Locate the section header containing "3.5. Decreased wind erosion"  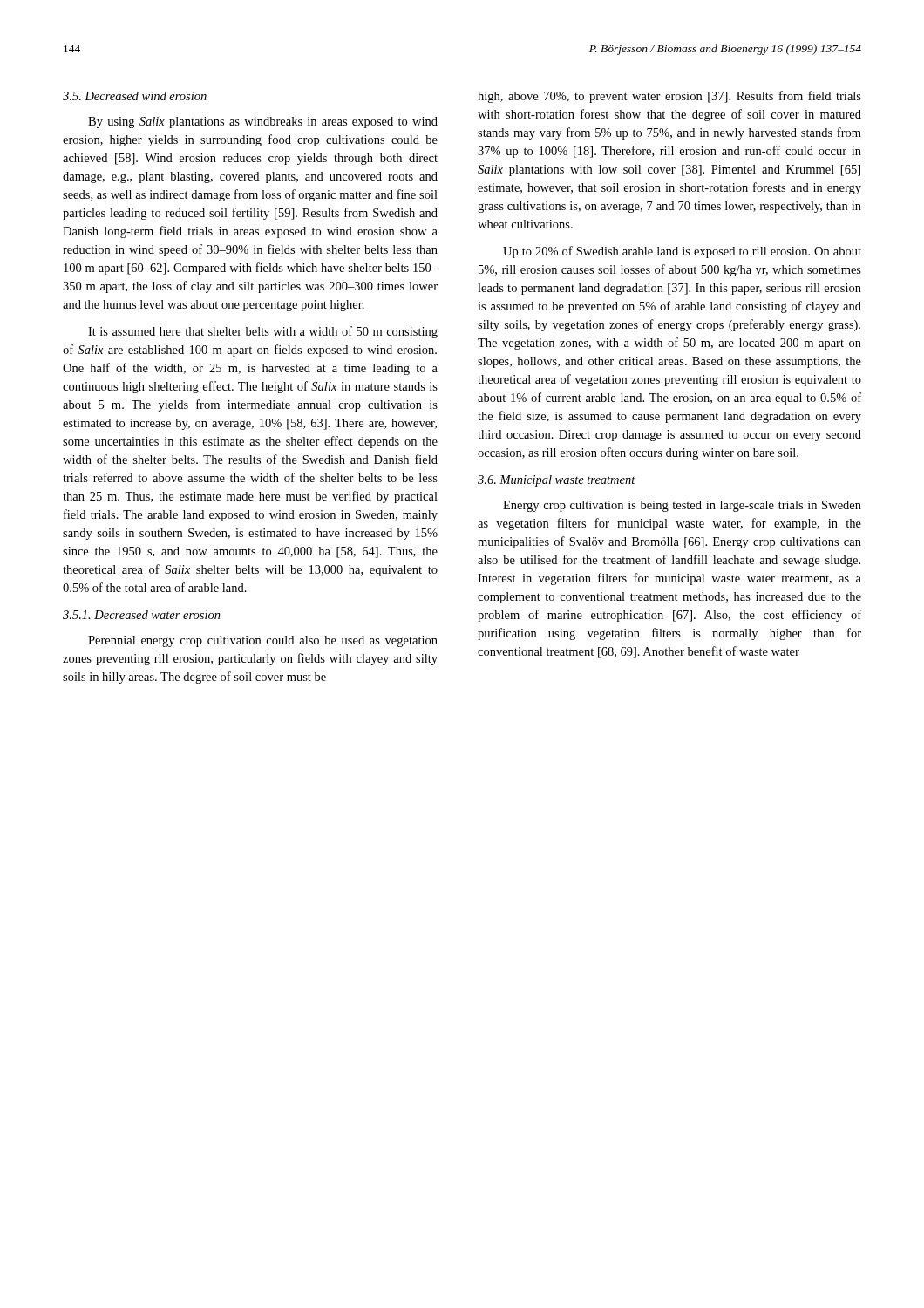point(135,96)
